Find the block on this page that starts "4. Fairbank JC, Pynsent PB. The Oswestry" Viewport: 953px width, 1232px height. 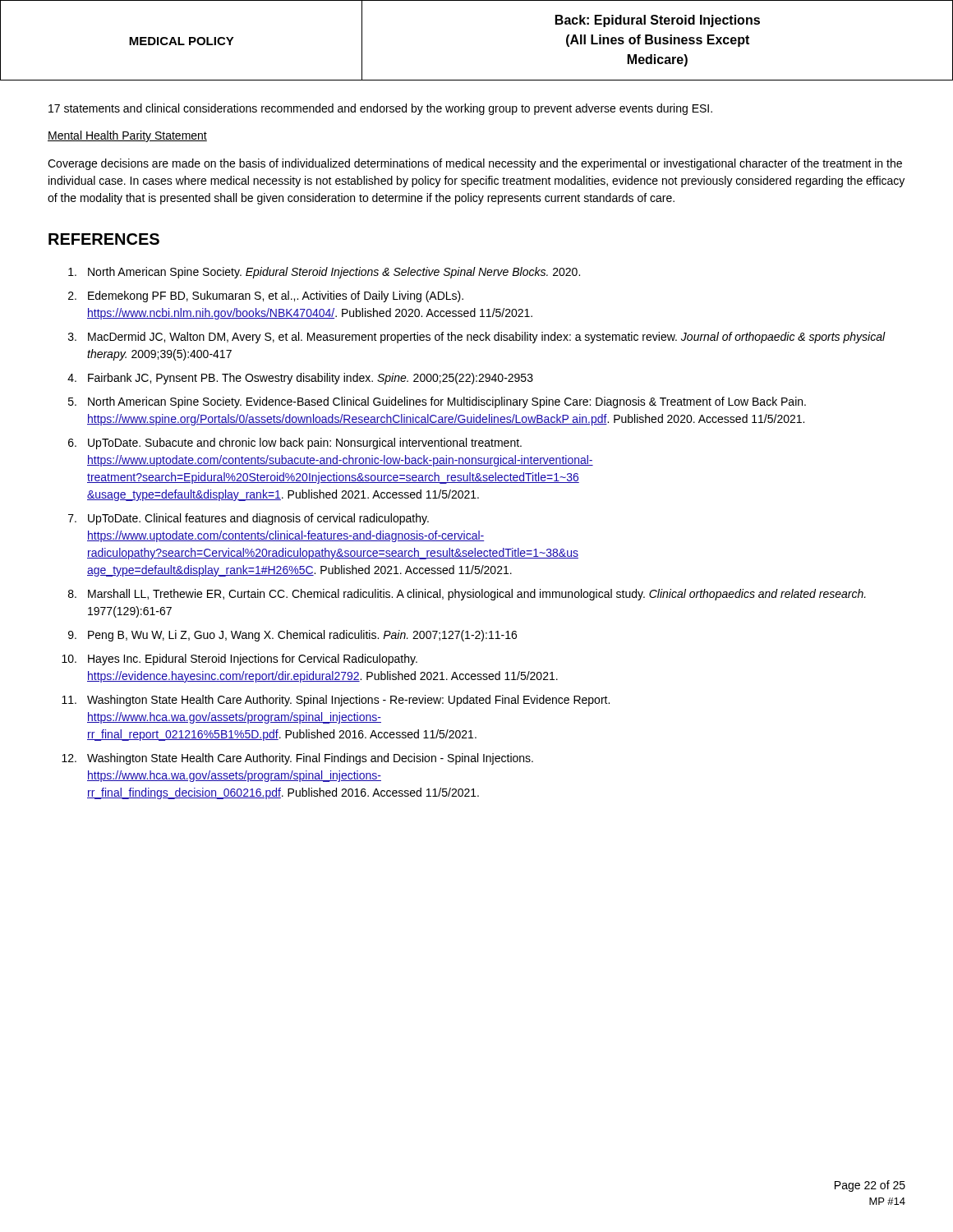point(476,378)
